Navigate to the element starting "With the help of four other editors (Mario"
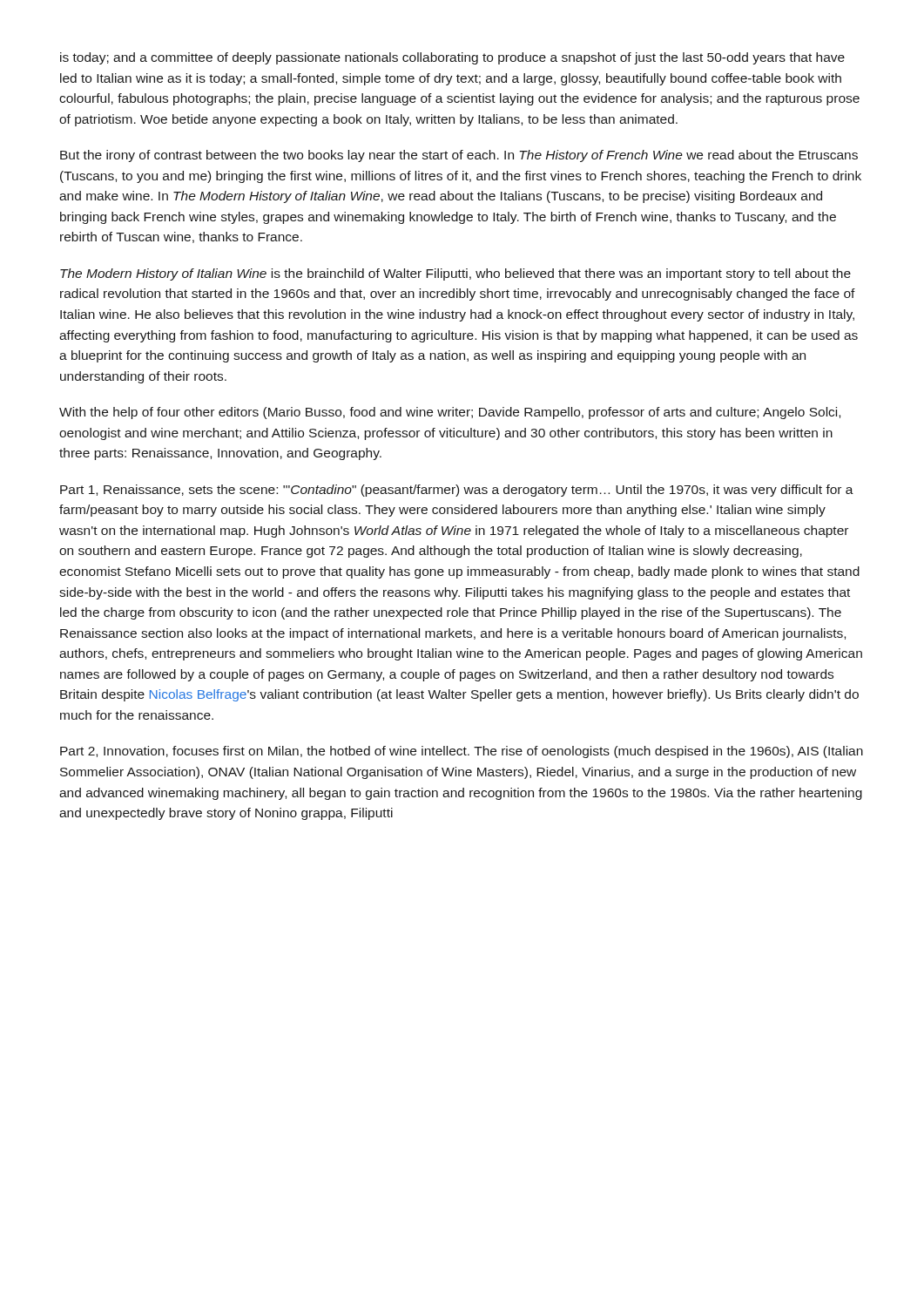Screen dimensions: 1307x924 (450, 432)
